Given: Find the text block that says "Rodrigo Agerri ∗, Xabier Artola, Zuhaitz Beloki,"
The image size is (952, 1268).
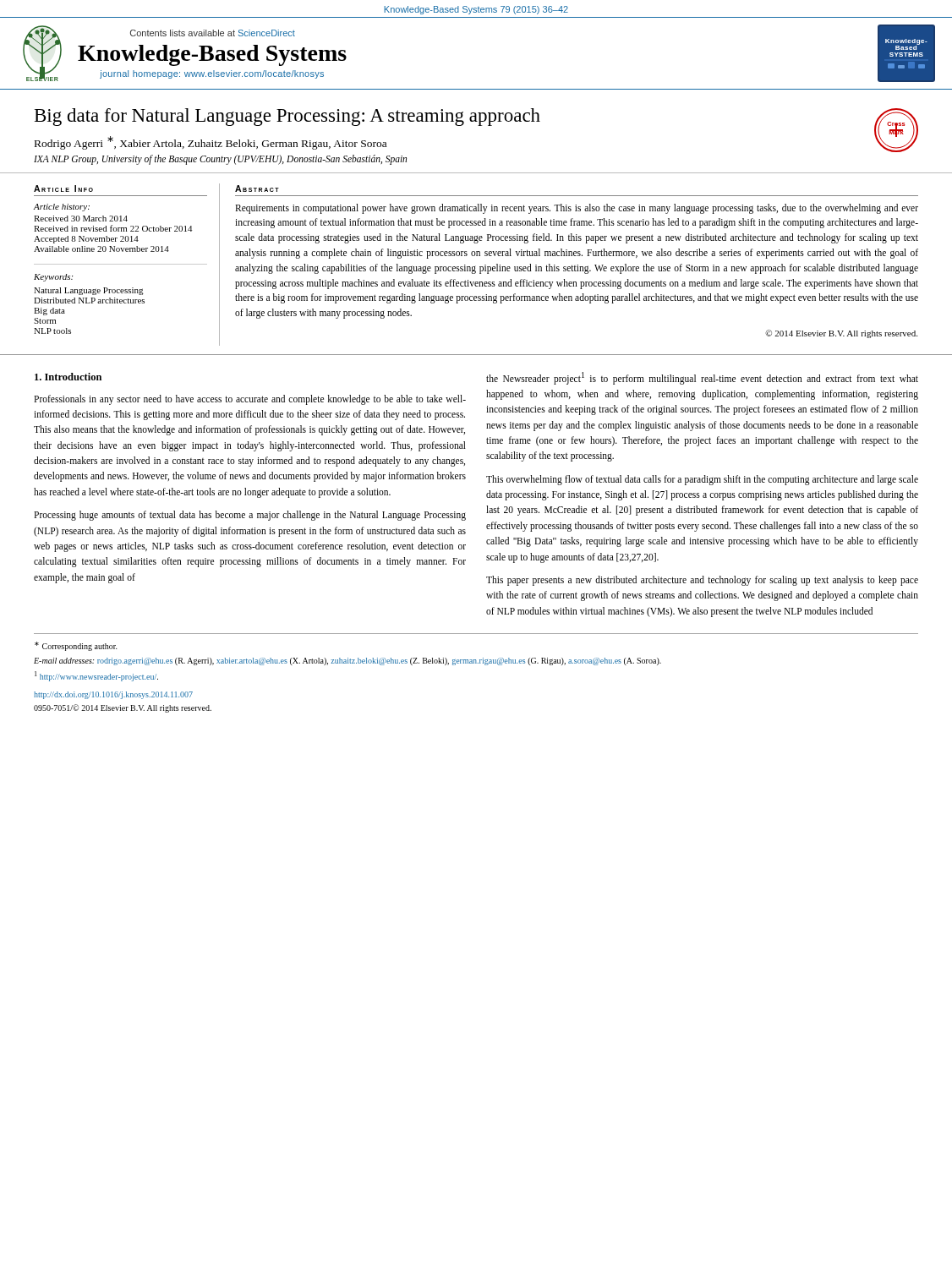Looking at the screenshot, I should [x=210, y=141].
